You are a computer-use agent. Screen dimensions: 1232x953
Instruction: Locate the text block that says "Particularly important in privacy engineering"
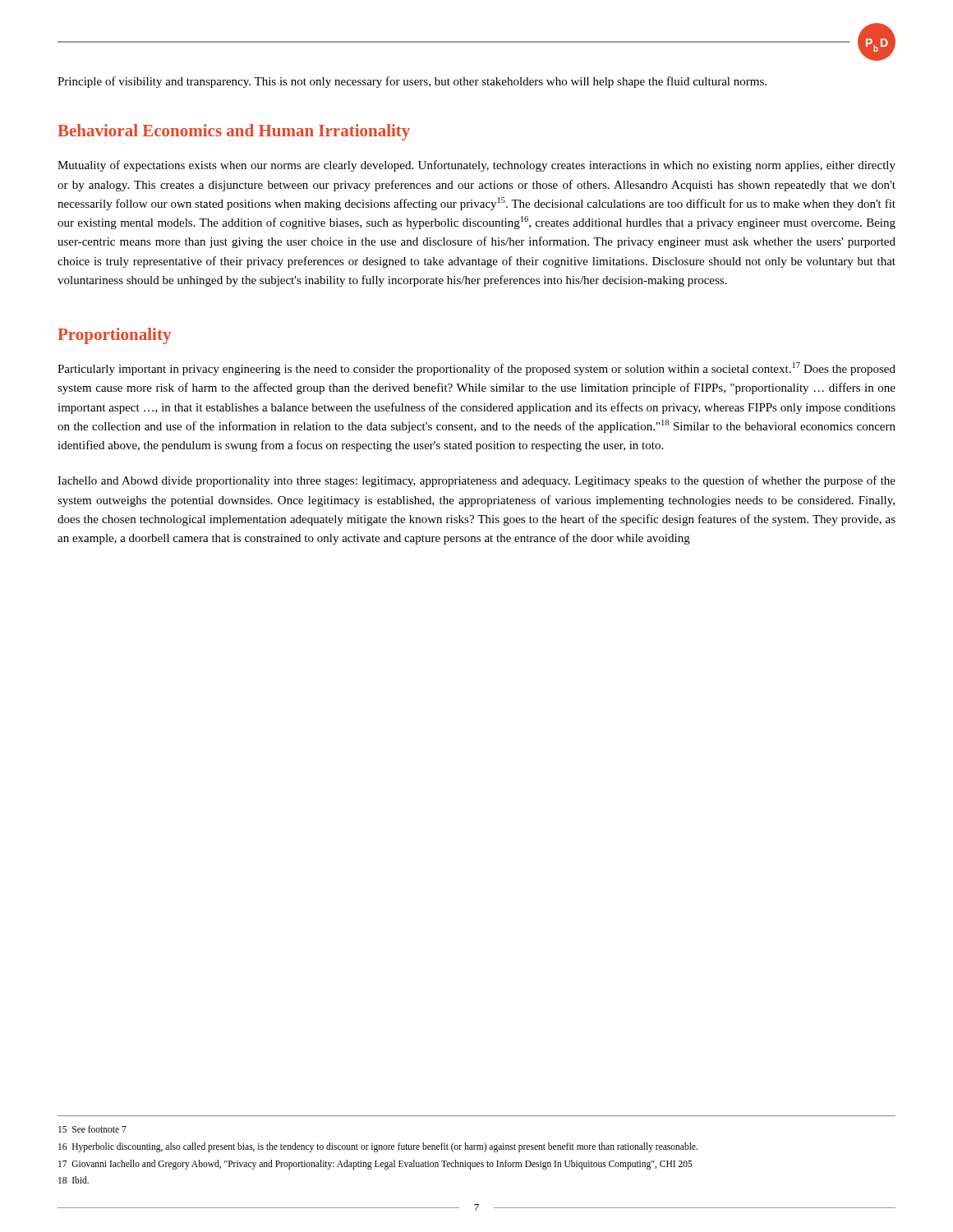pyautogui.click(x=476, y=406)
